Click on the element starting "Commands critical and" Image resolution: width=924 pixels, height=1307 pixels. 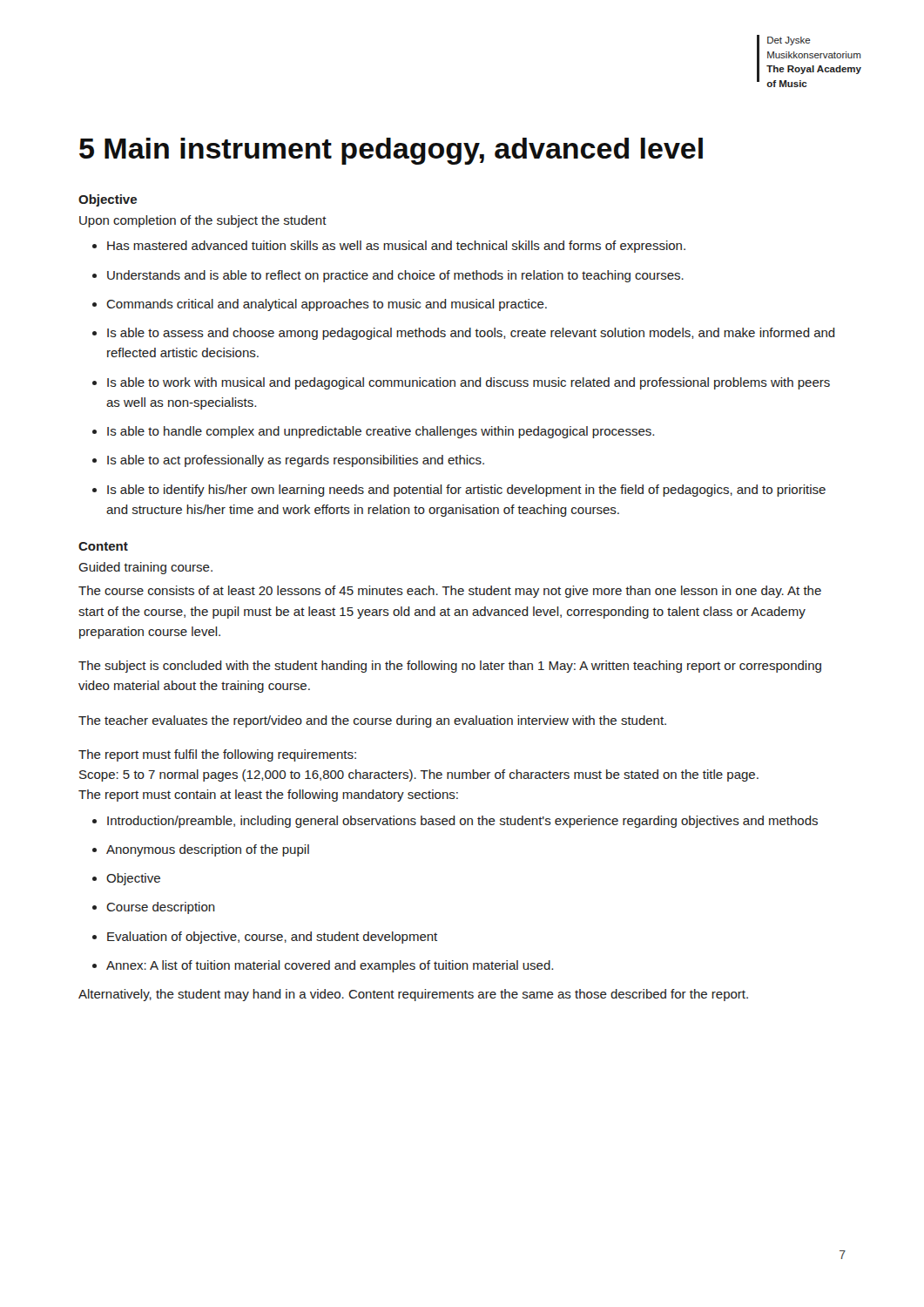pos(462,304)
